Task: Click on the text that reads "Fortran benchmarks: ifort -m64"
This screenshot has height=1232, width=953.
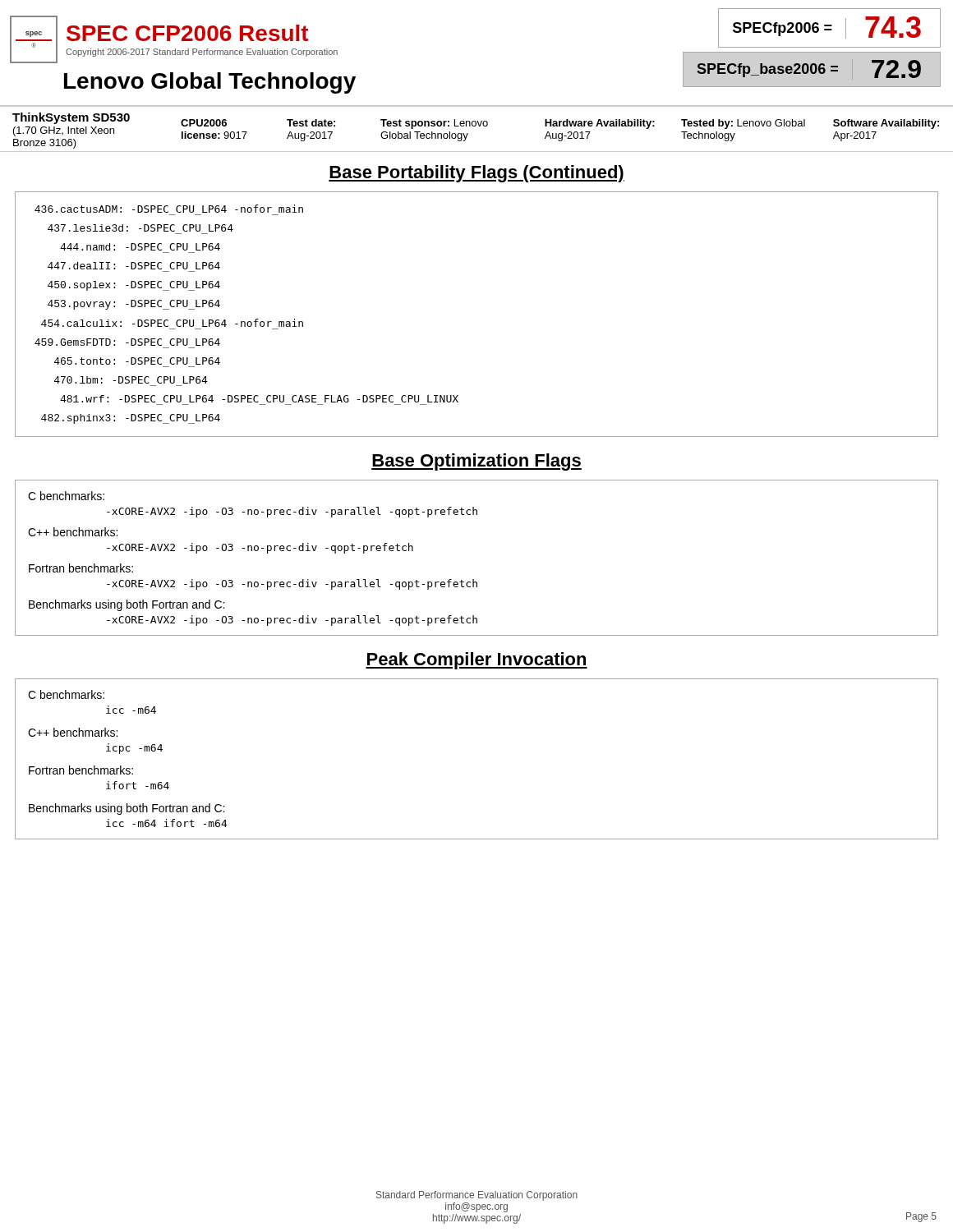Action: (x=99, y=778)
